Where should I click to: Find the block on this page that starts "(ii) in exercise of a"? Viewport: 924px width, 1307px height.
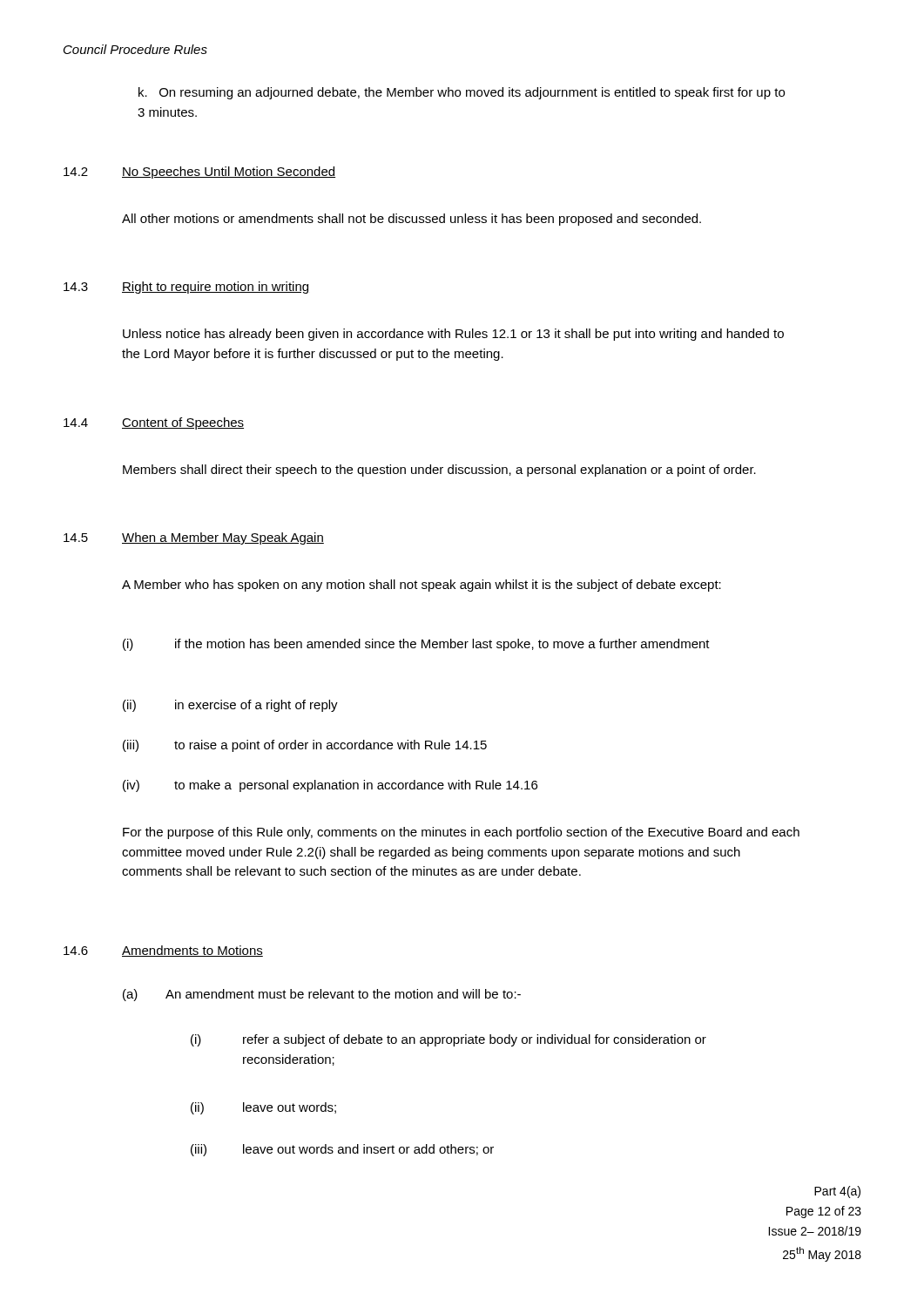click(230, 705)
